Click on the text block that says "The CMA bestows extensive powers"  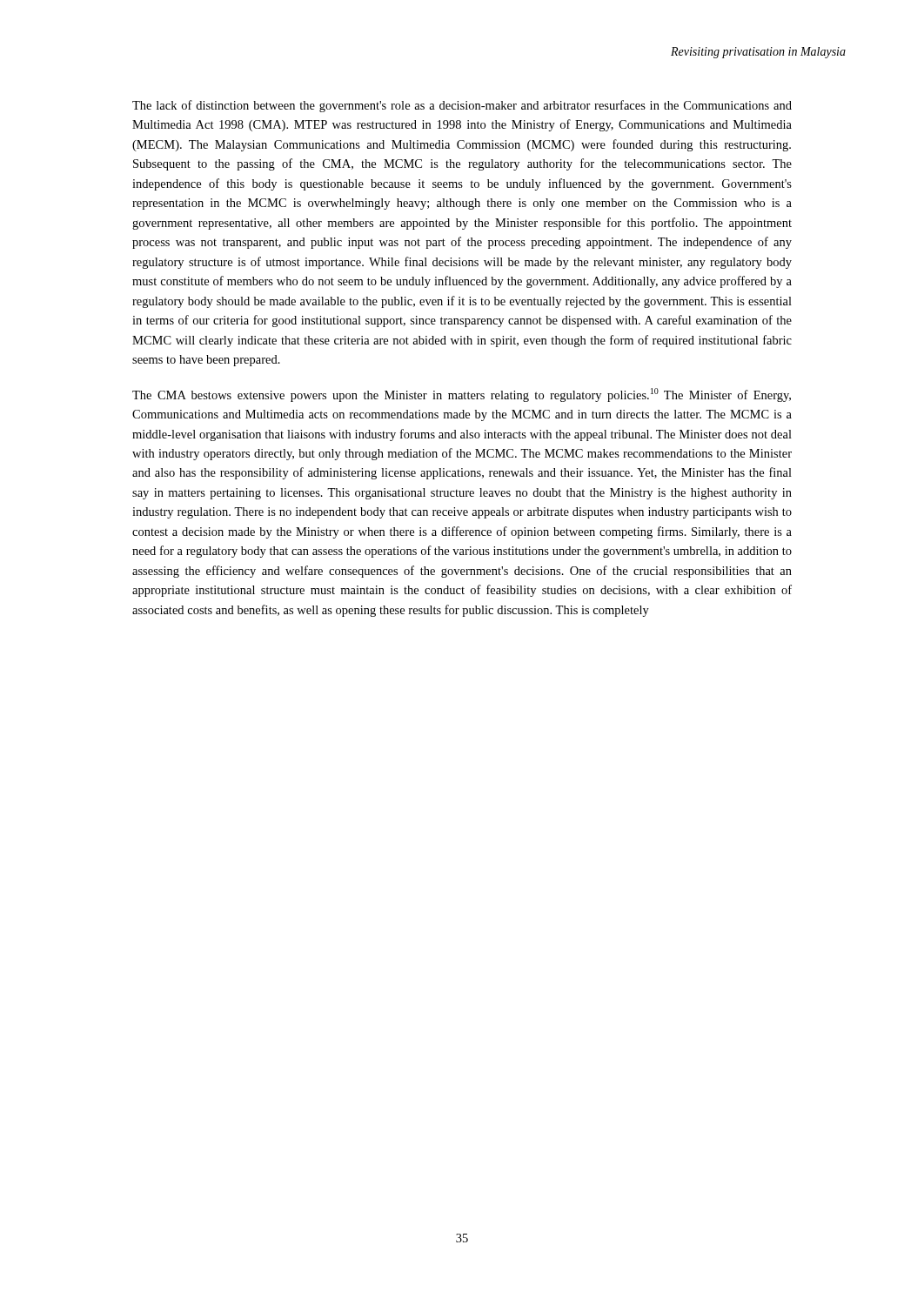pos(462,501)
